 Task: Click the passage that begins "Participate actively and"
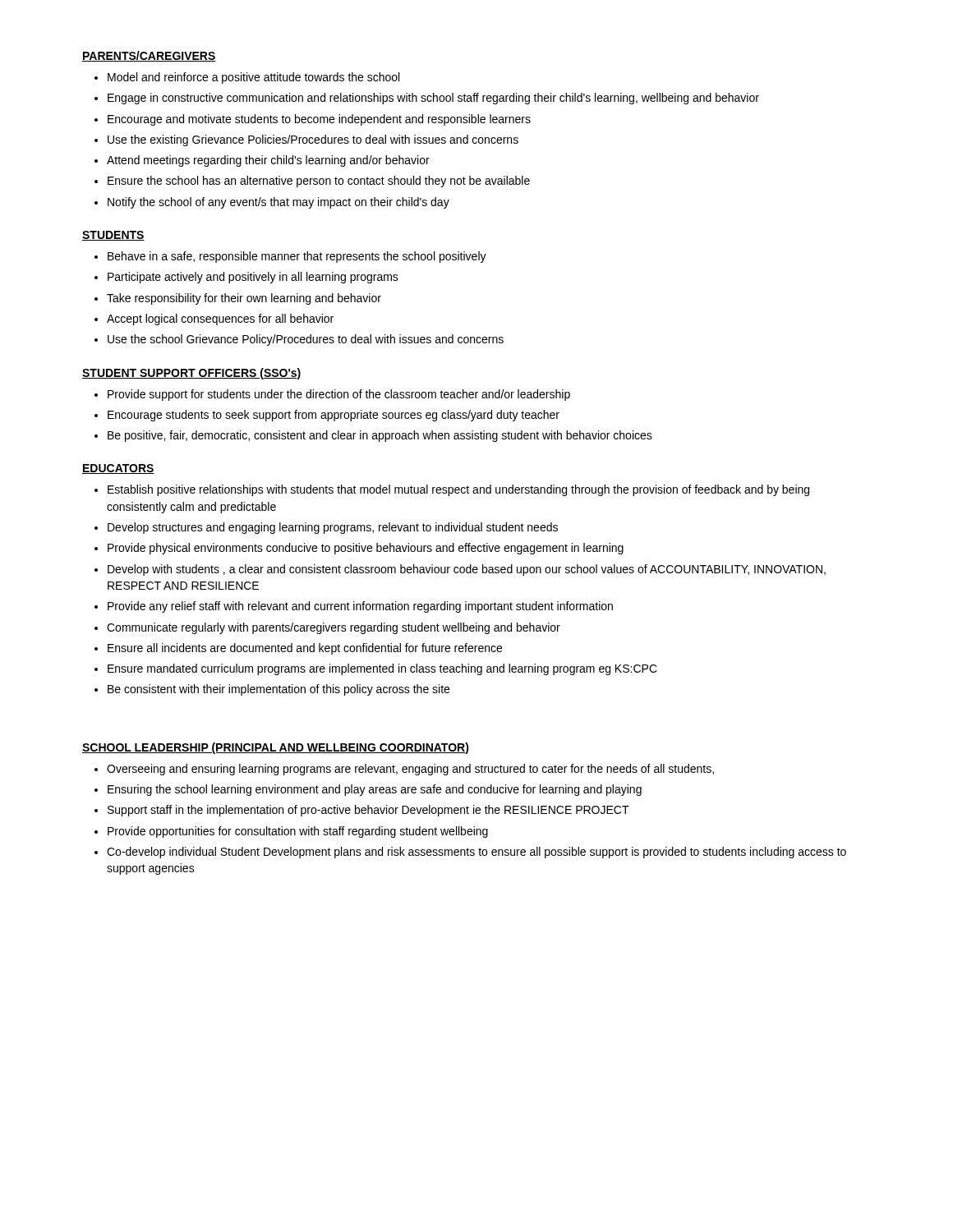tap(253, 277)
